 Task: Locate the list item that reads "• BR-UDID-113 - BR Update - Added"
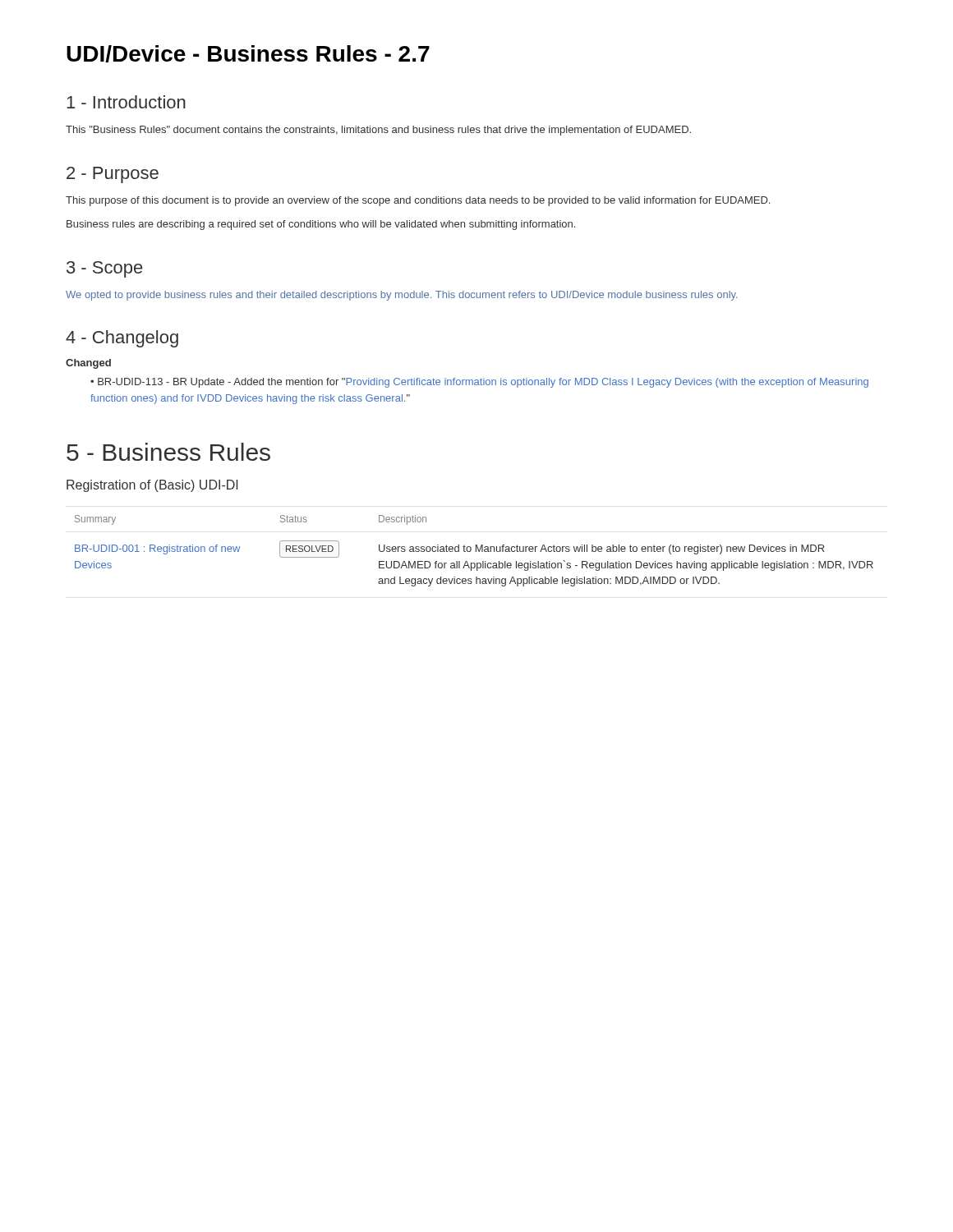tap(480, 390)
